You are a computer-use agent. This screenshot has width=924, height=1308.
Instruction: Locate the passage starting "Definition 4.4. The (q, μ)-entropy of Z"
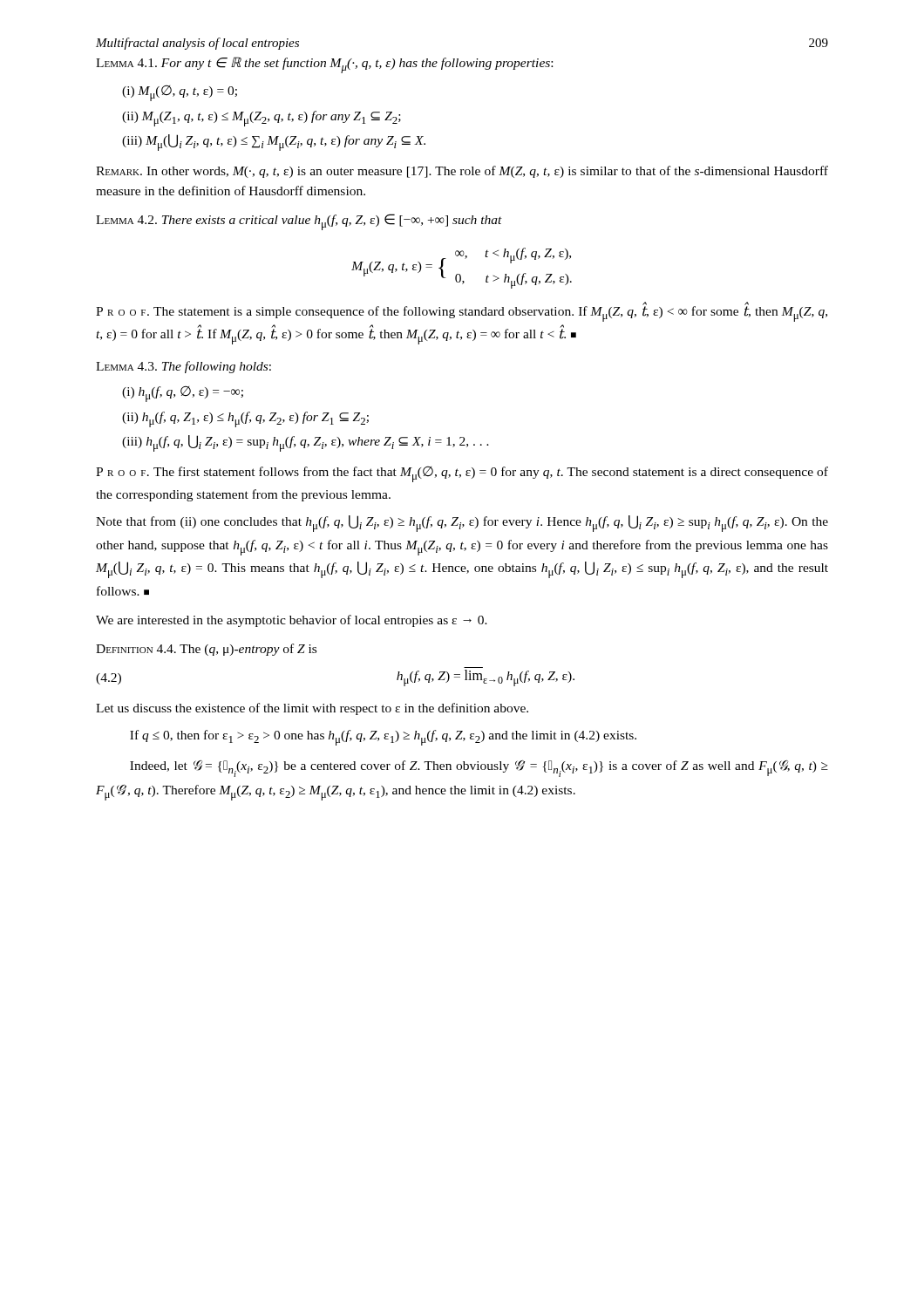click(x=207, y=648)
